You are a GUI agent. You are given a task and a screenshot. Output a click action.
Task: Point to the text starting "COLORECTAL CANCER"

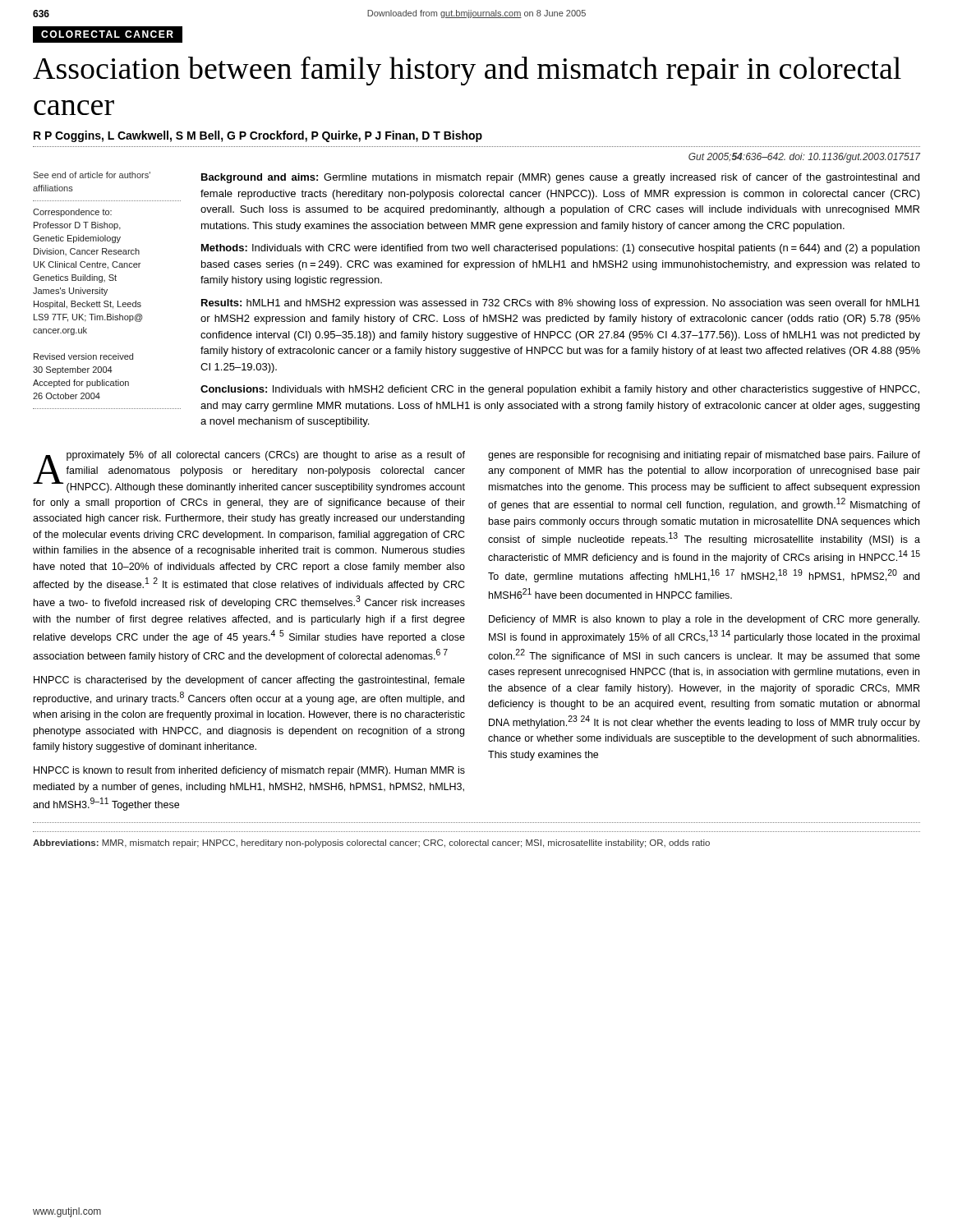108,34
